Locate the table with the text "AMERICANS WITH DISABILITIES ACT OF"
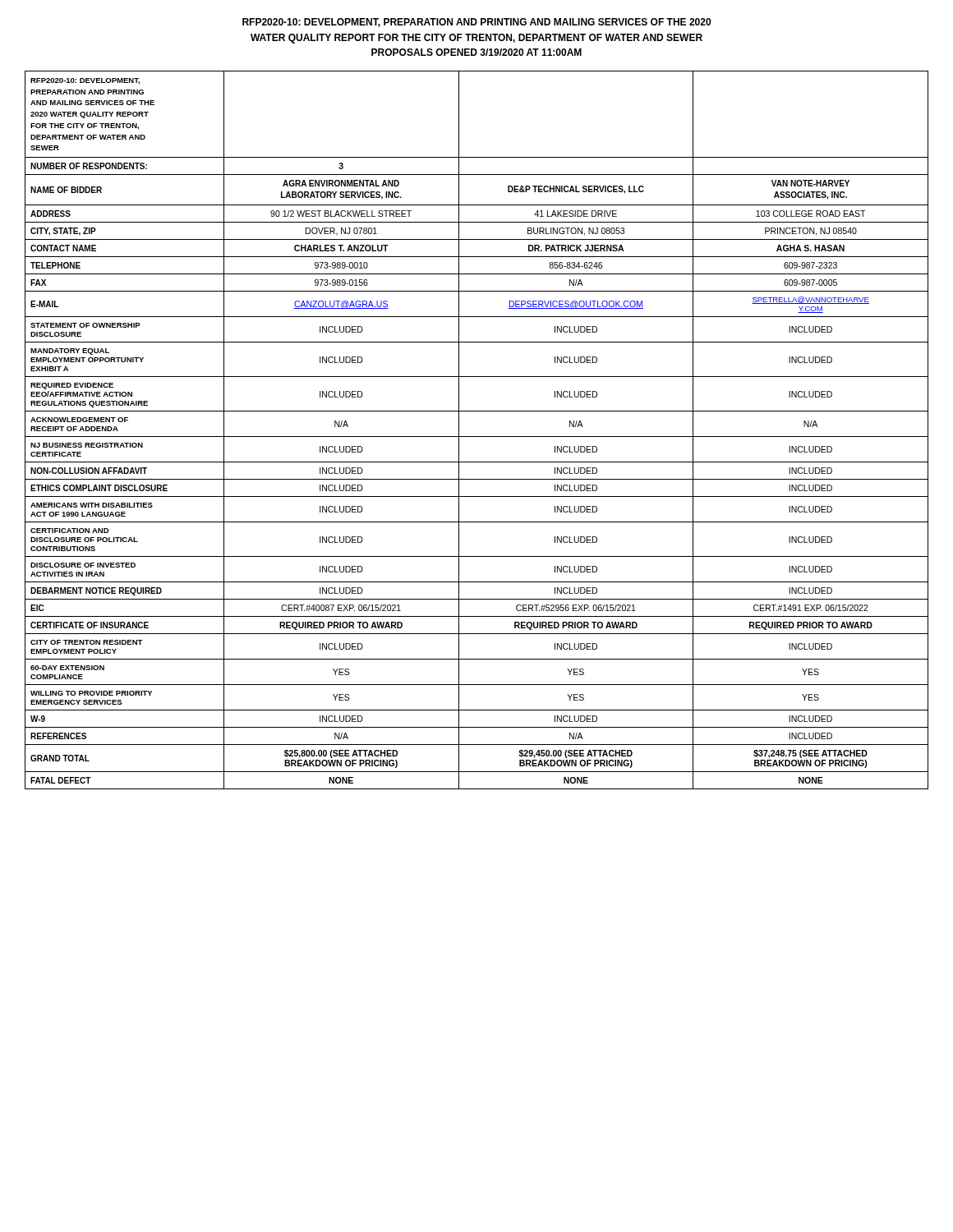Screen dimensions: 1232x953 [476, 430]
